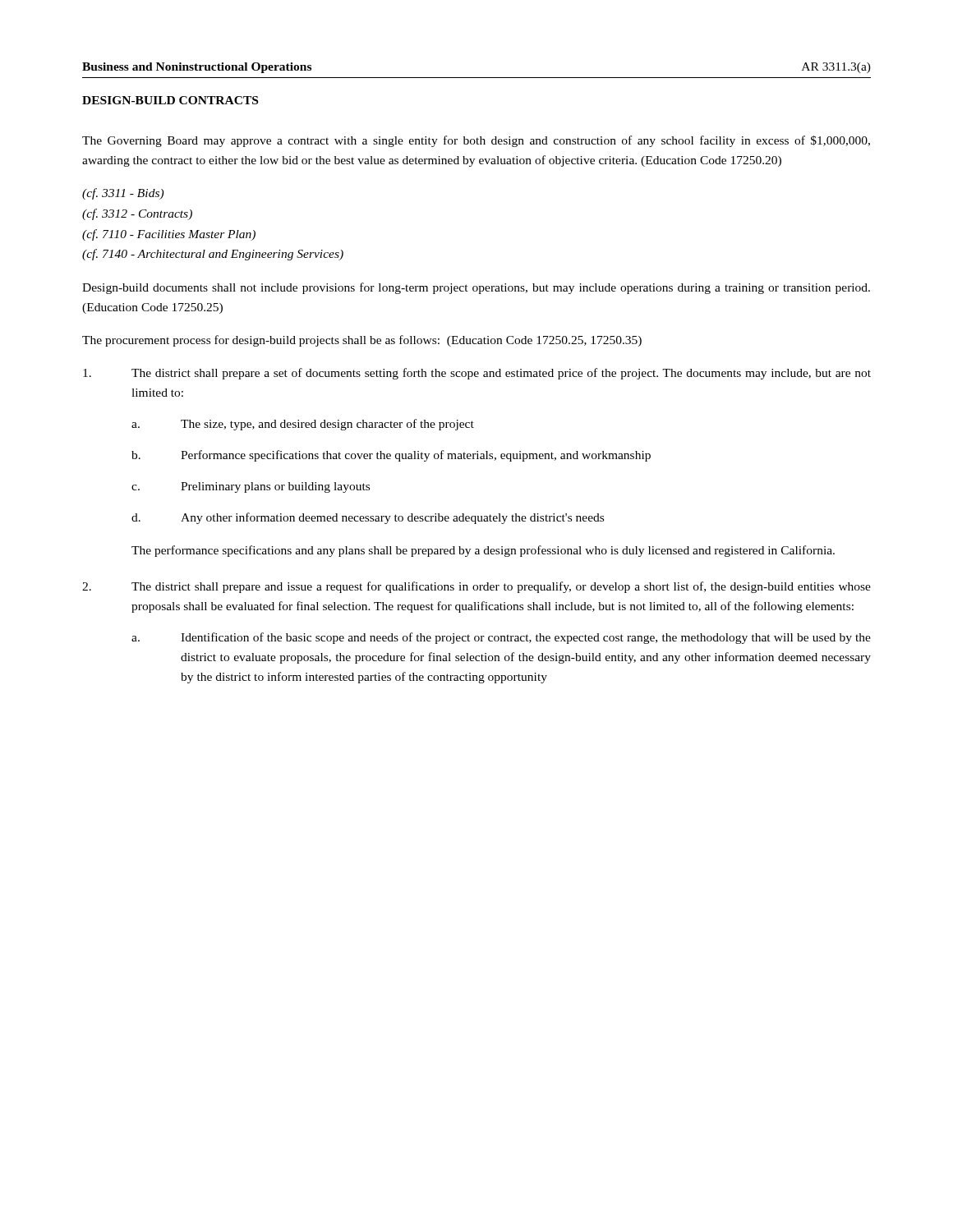Point to the block beginning "2. The district"
Viewport: 953px width, 1232px height.
(x=476, y=597)
